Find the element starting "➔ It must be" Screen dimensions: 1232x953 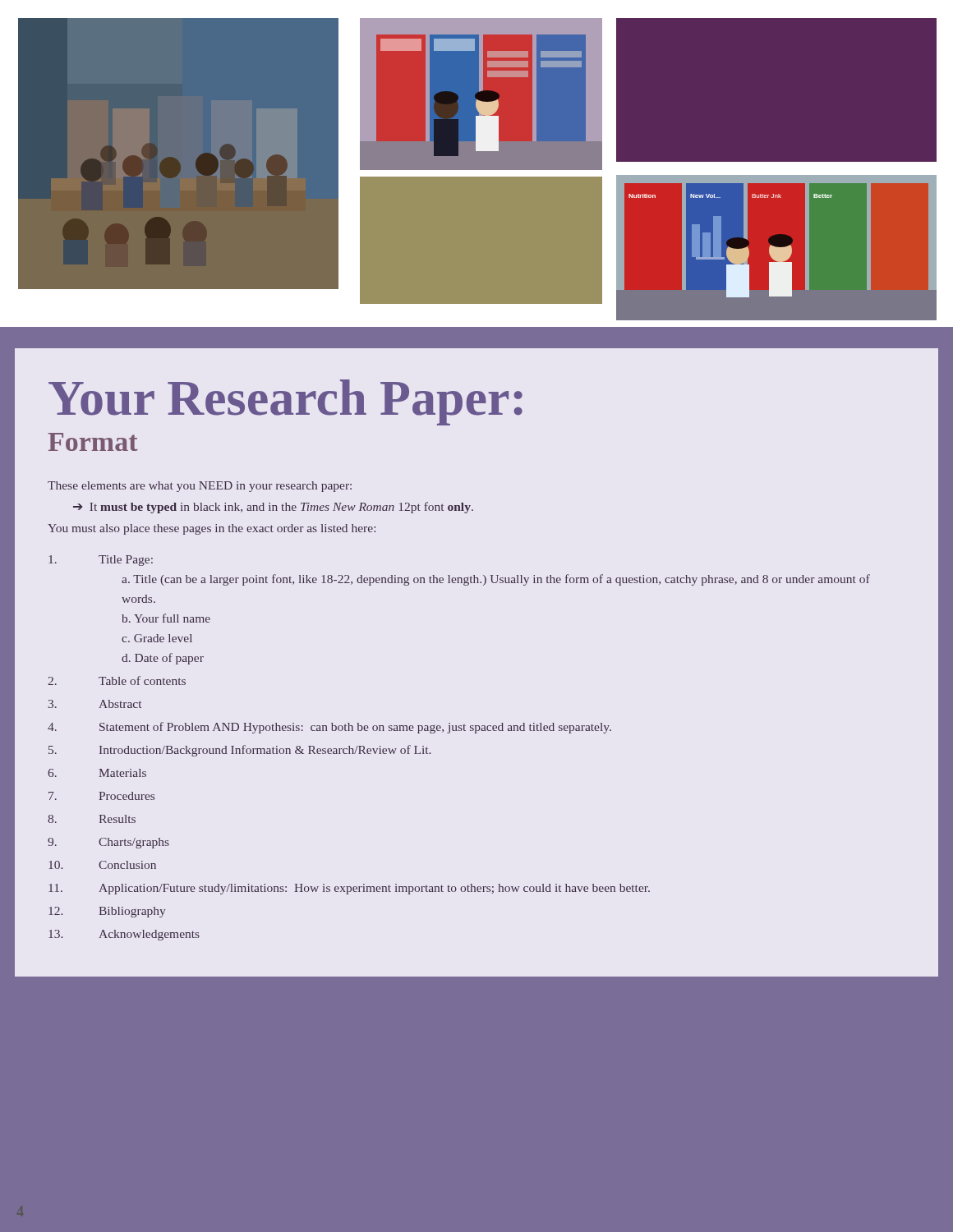coord(273,506)
